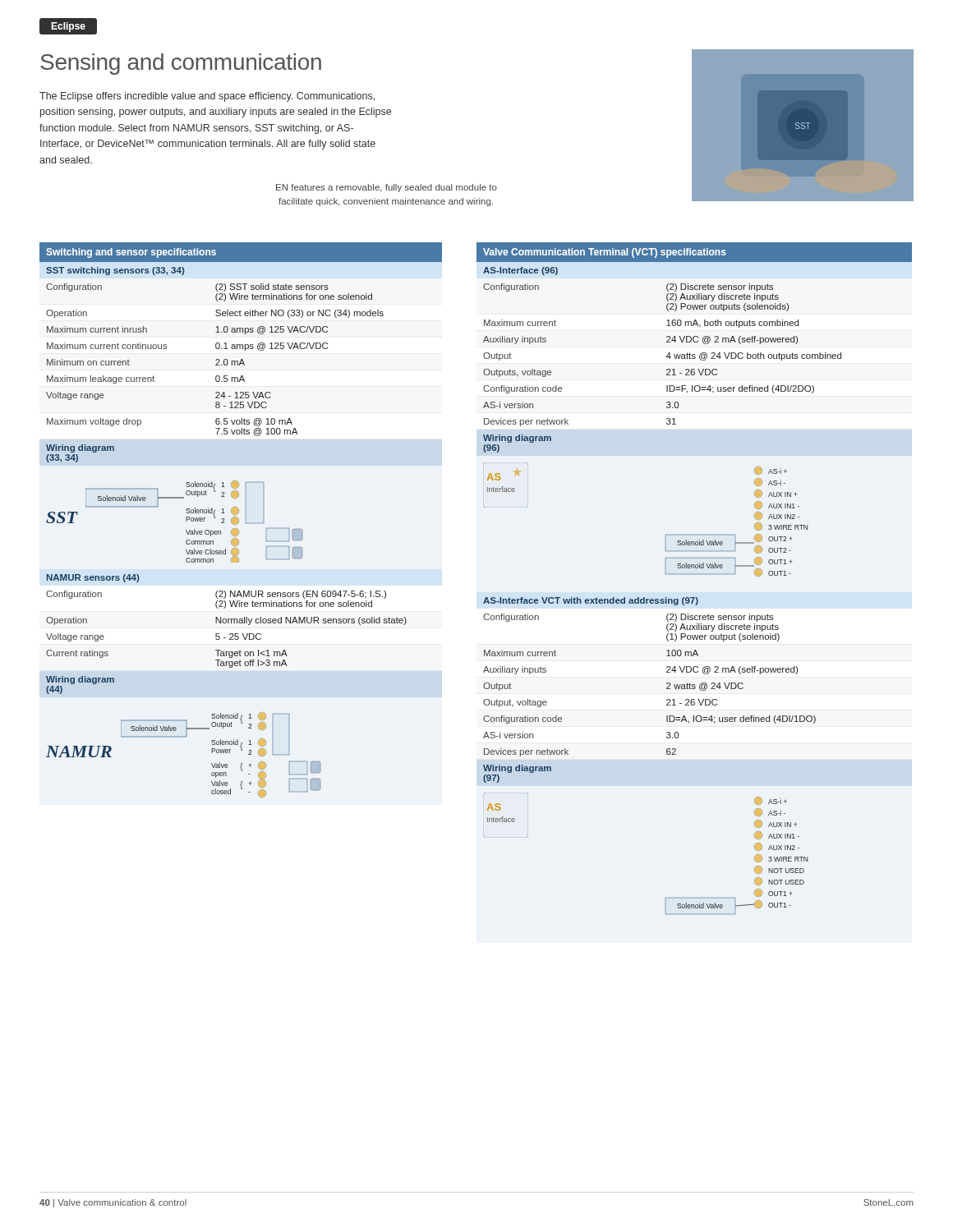This screenshot has height=1232, width=953.
Task: Find the photo
Action: 803,125
